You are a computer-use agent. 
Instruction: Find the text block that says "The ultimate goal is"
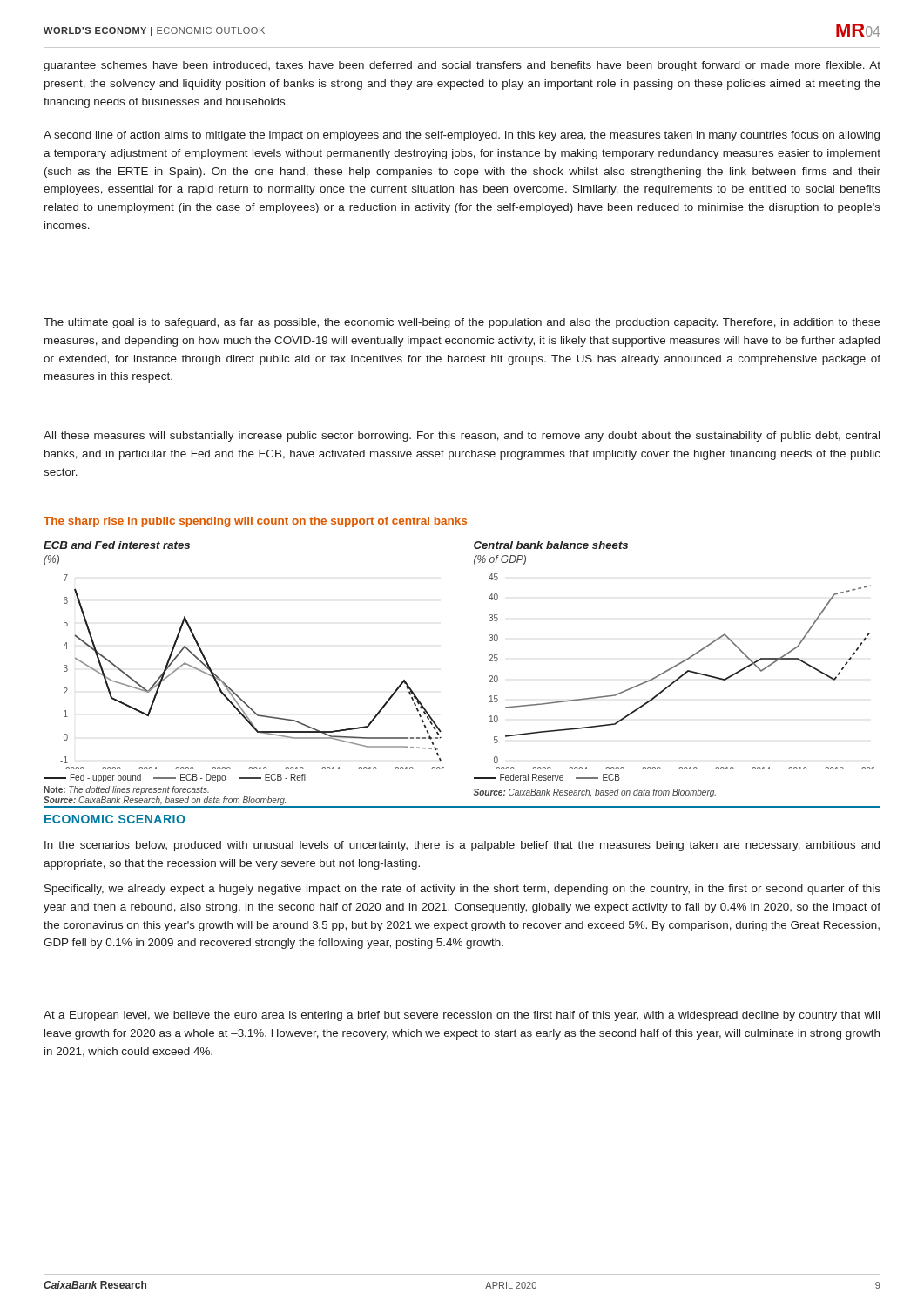click(462, 349)
